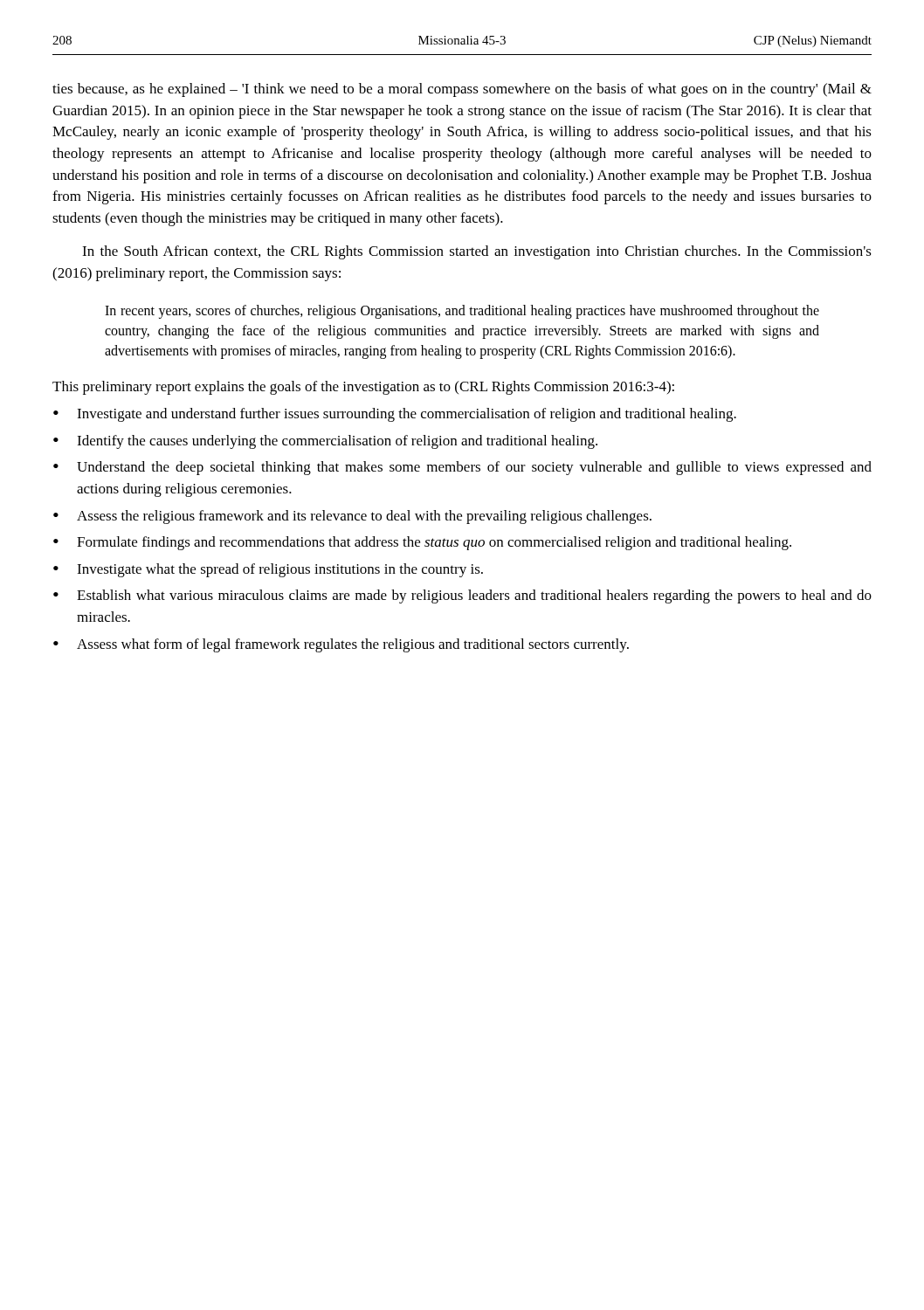Image resolution: width=924 pixels, height=1310 pixels.
Task: Click on the text block containing "In the South African context, the"
Action: click(x=462, y=263)
